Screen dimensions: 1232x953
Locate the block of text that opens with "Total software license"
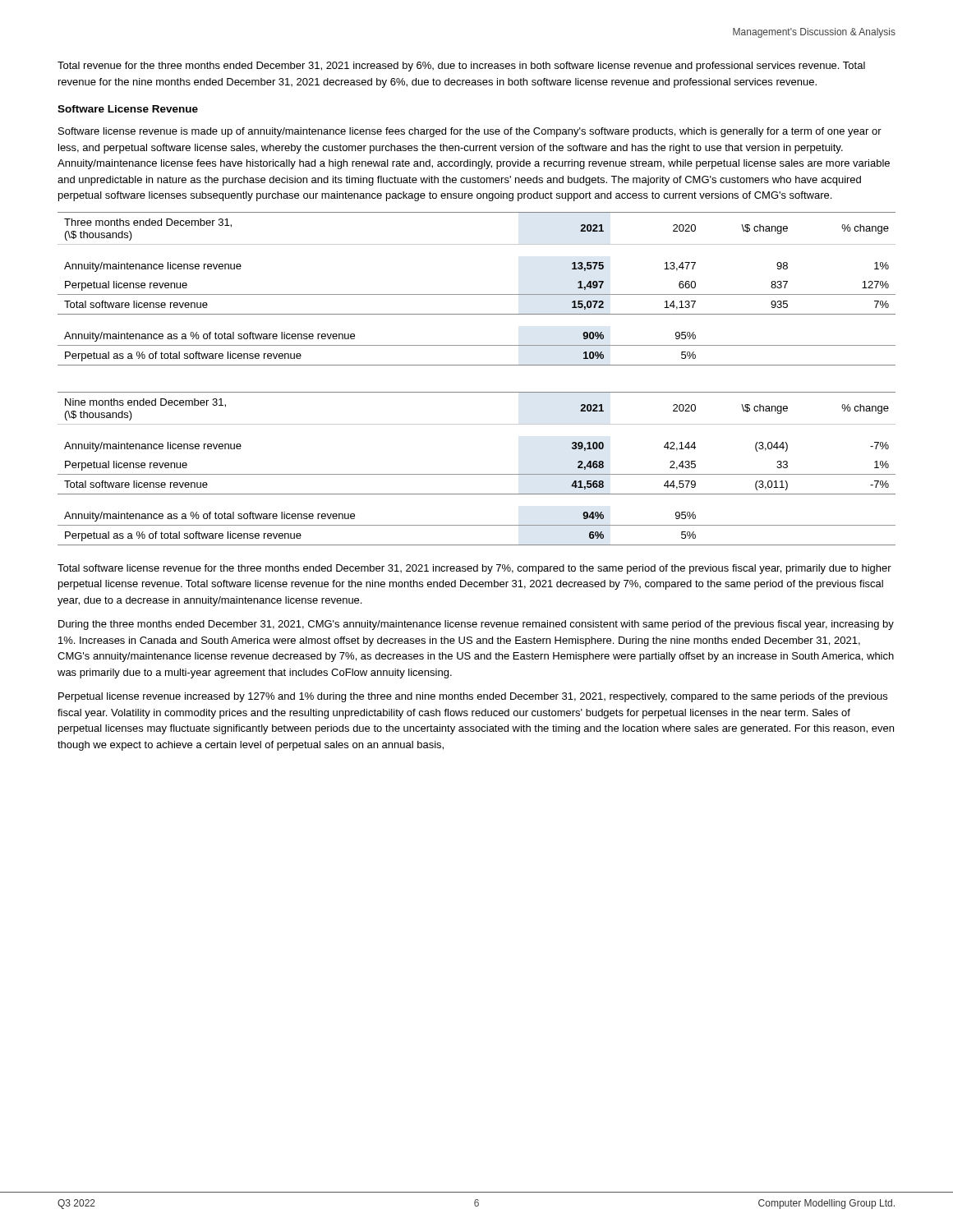click(x=476, y=584)
